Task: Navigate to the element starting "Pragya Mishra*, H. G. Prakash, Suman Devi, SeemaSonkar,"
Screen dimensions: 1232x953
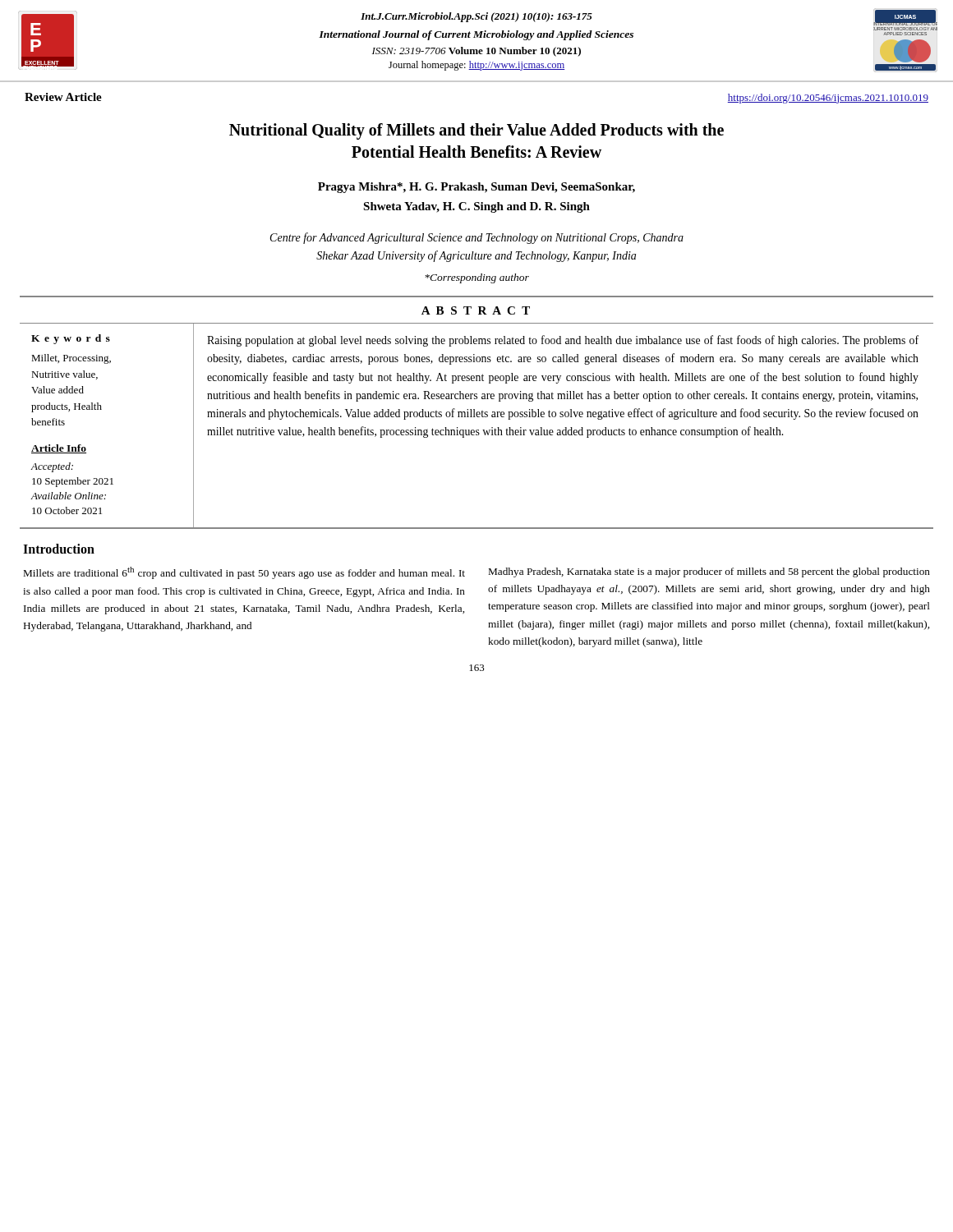Action: pos(476,196)
